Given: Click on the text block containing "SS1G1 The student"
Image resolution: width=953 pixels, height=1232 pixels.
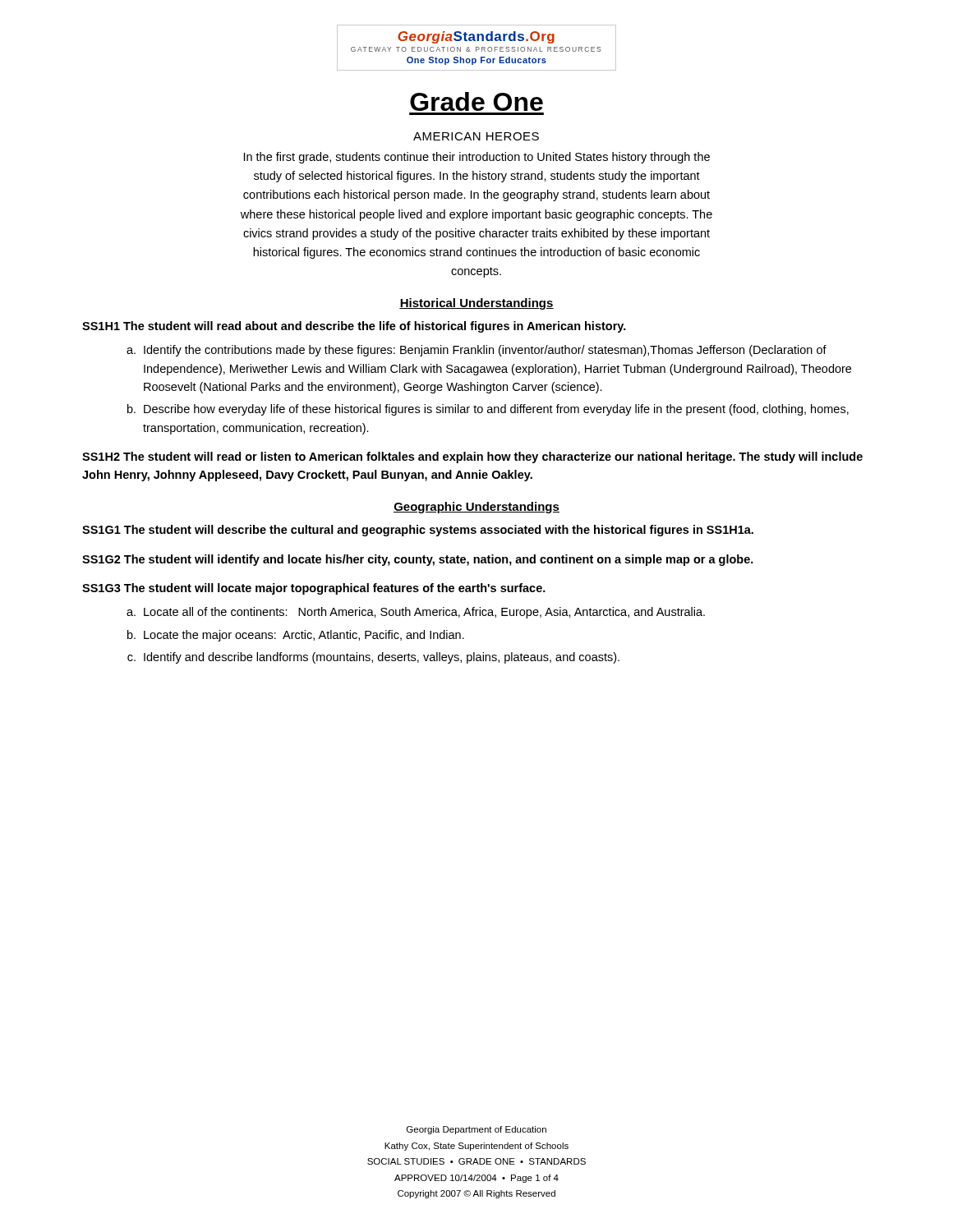Looking at the screenshot, I should 418,530.
